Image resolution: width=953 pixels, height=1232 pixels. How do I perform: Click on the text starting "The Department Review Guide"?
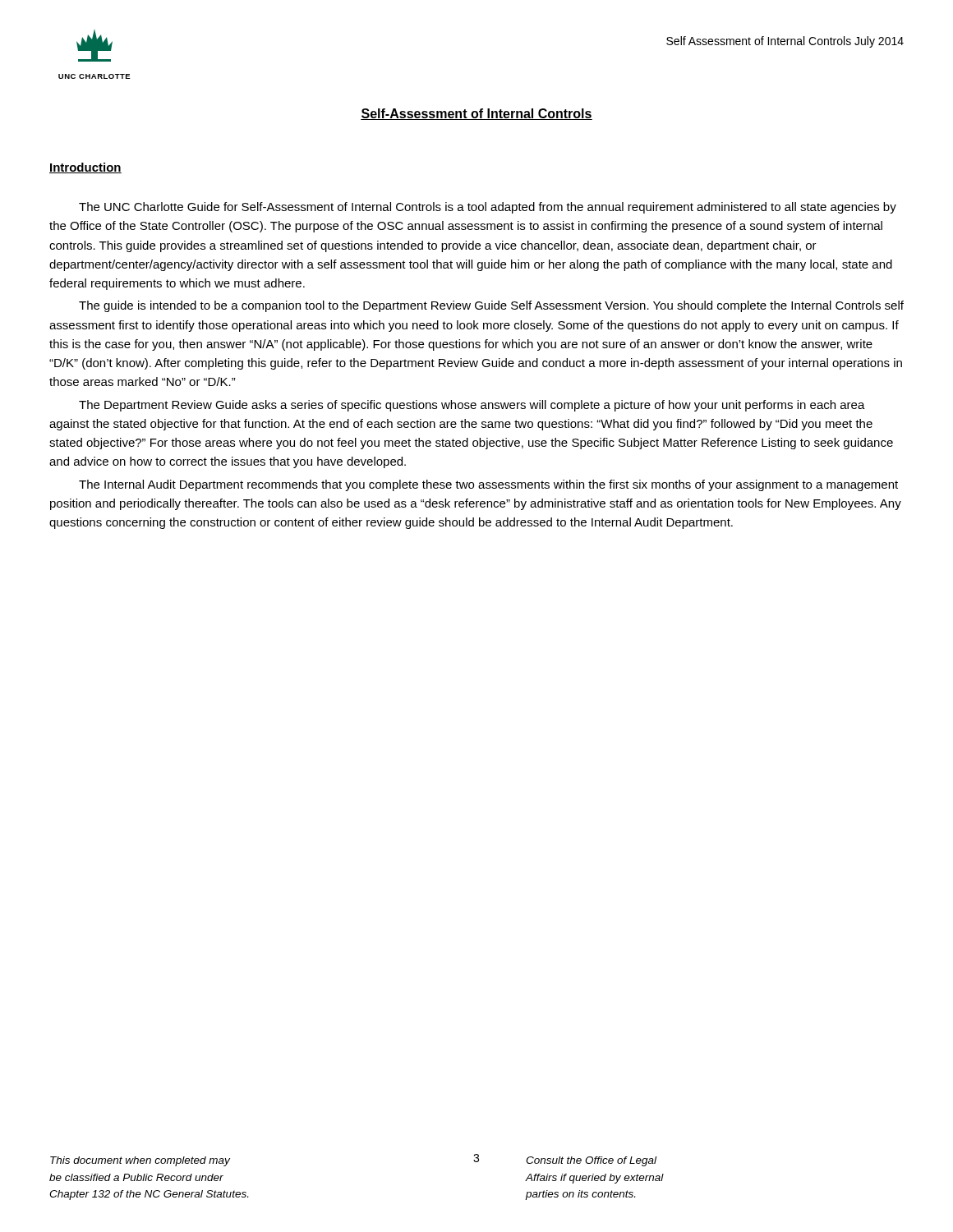471,433
